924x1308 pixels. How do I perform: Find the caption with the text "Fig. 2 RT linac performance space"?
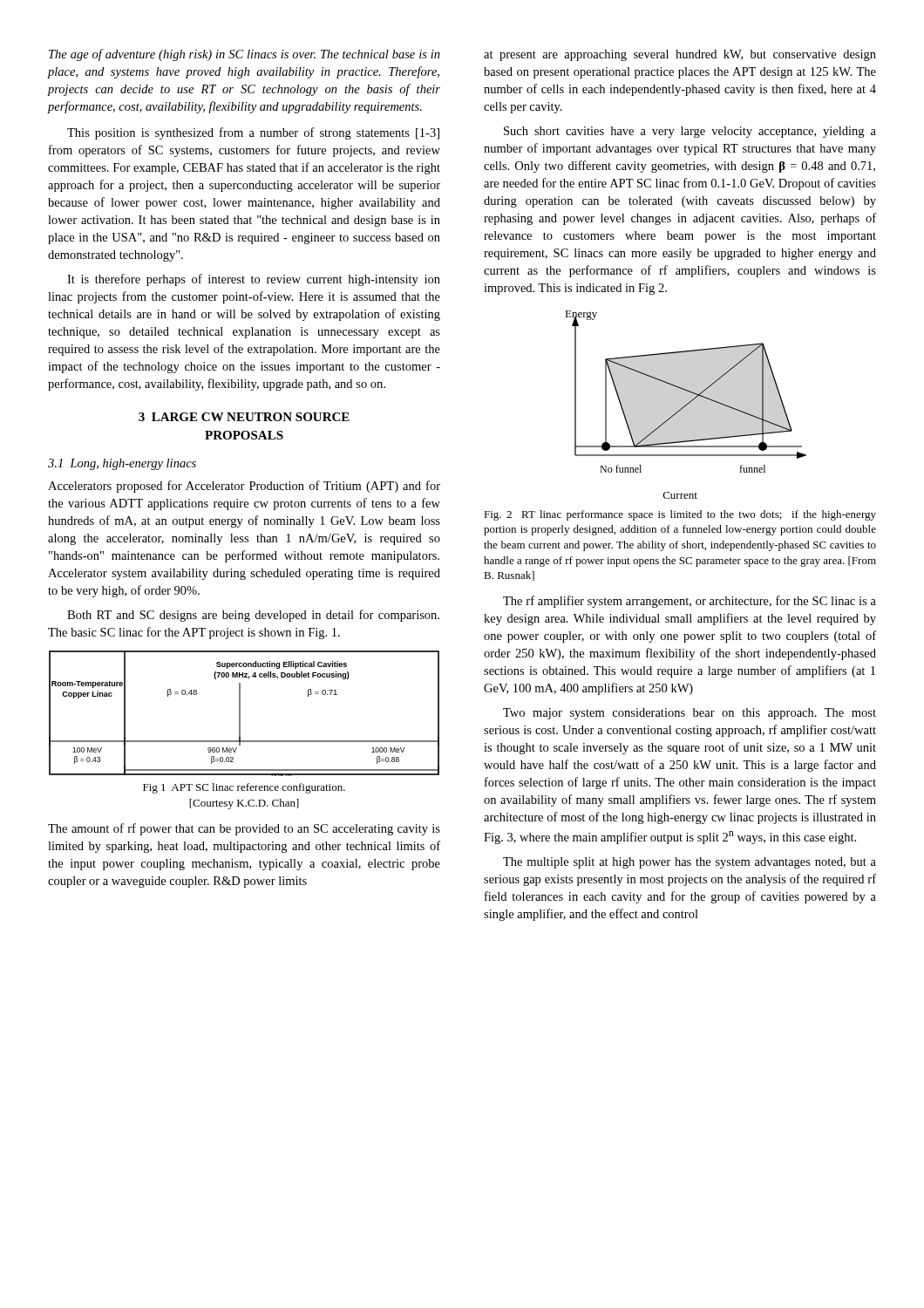pos(680,545)
